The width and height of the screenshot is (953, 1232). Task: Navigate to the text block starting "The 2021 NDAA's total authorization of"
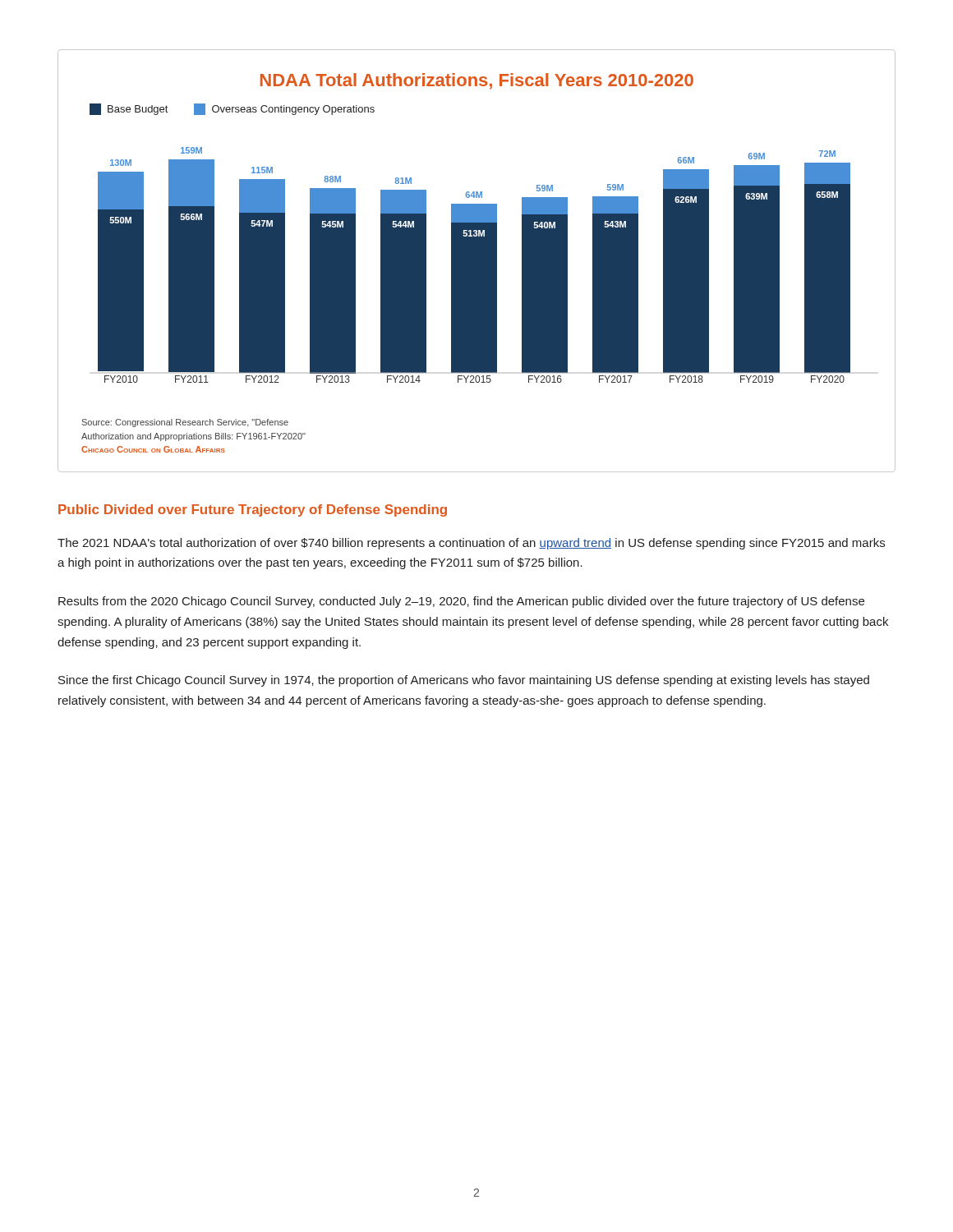click(x=471, y=552)
